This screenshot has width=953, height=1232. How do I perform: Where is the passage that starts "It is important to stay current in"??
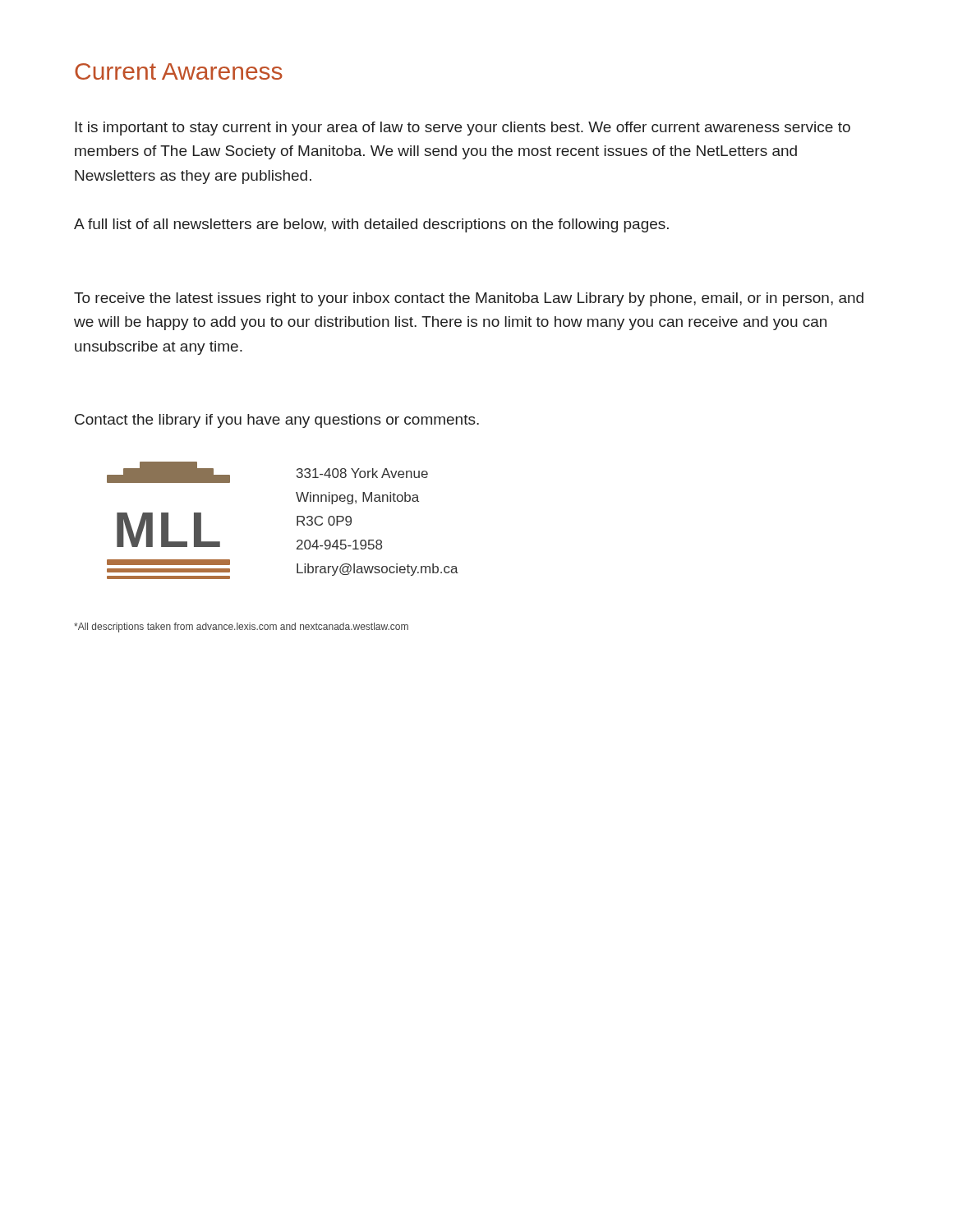click(x=476, y=151)
